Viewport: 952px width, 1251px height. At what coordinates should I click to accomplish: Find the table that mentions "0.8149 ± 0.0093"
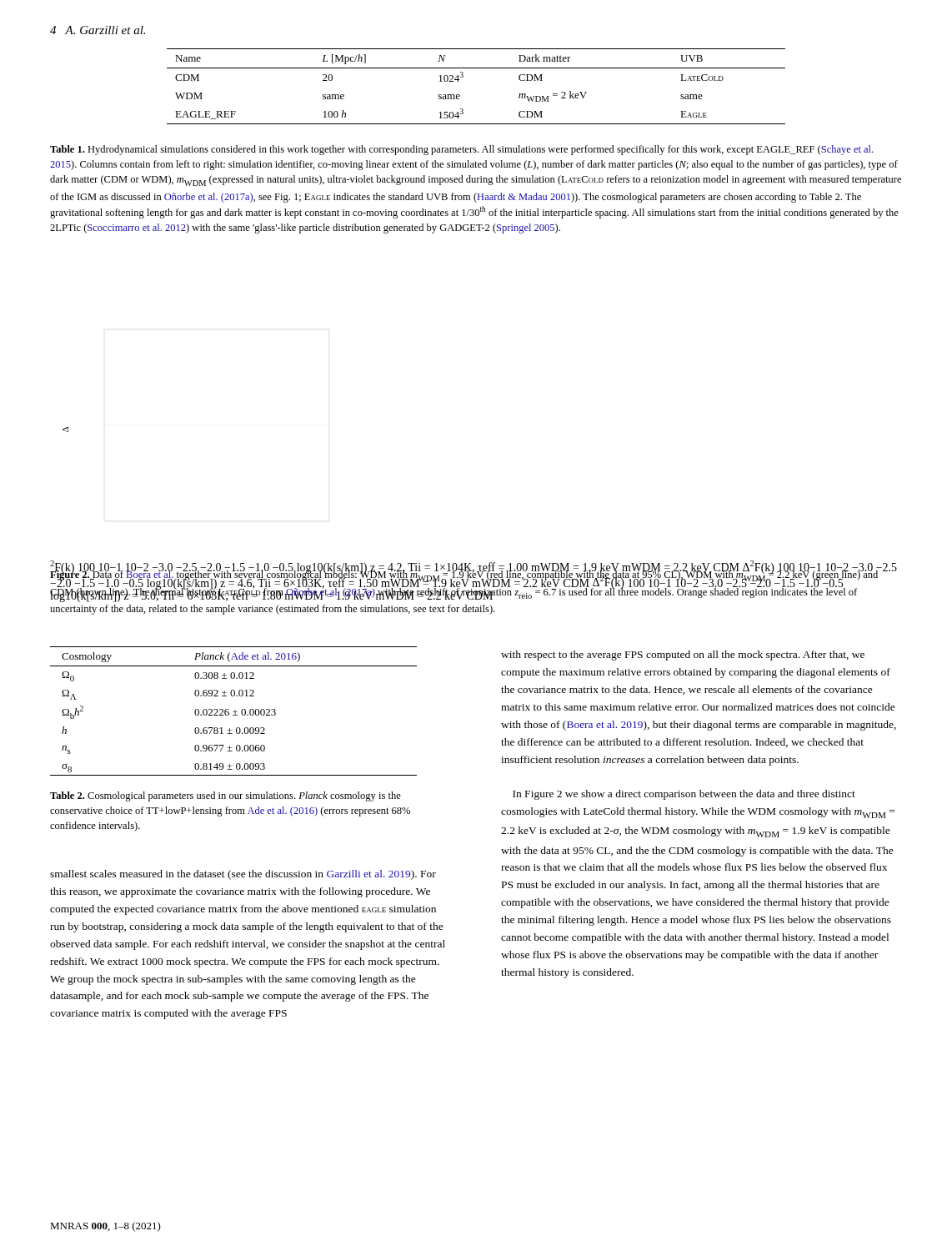click(x=233, y=711)
